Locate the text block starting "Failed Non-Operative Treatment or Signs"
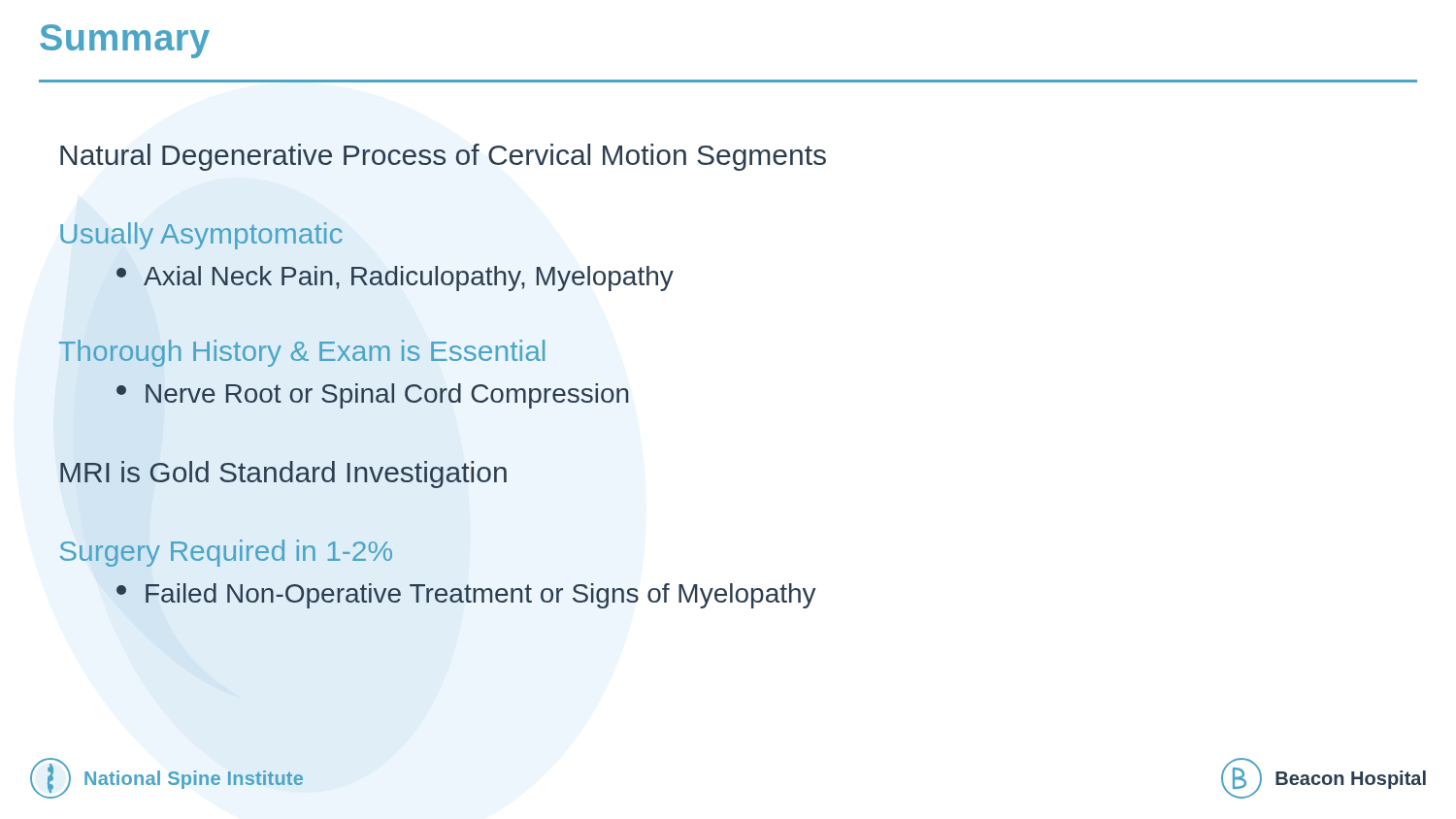The image size is (1456, 819). point(466,593)
